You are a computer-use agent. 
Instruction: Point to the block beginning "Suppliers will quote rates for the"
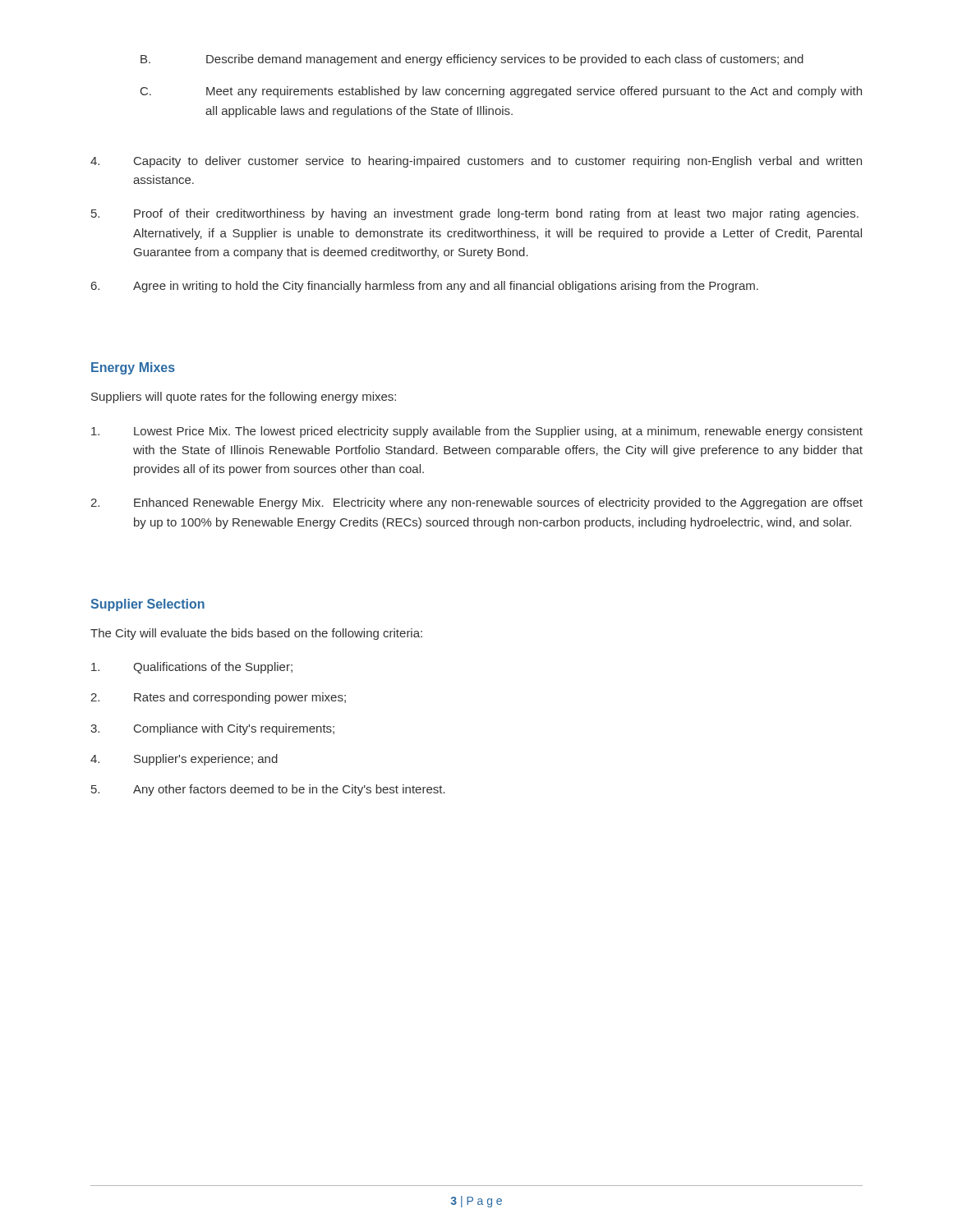[x=244, y=397]
